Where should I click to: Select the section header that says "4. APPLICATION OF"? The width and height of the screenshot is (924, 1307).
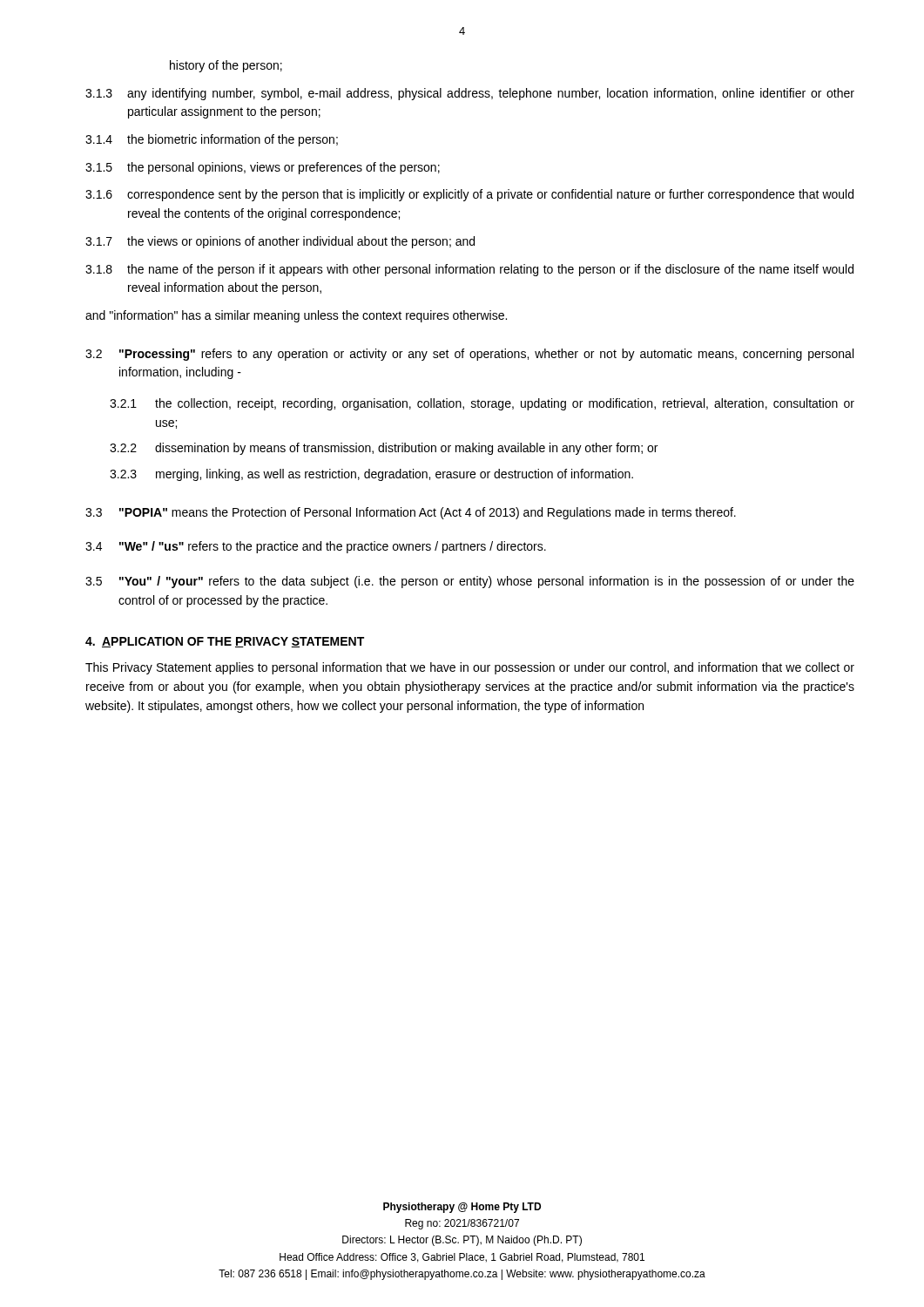click(x=225, y=642)
